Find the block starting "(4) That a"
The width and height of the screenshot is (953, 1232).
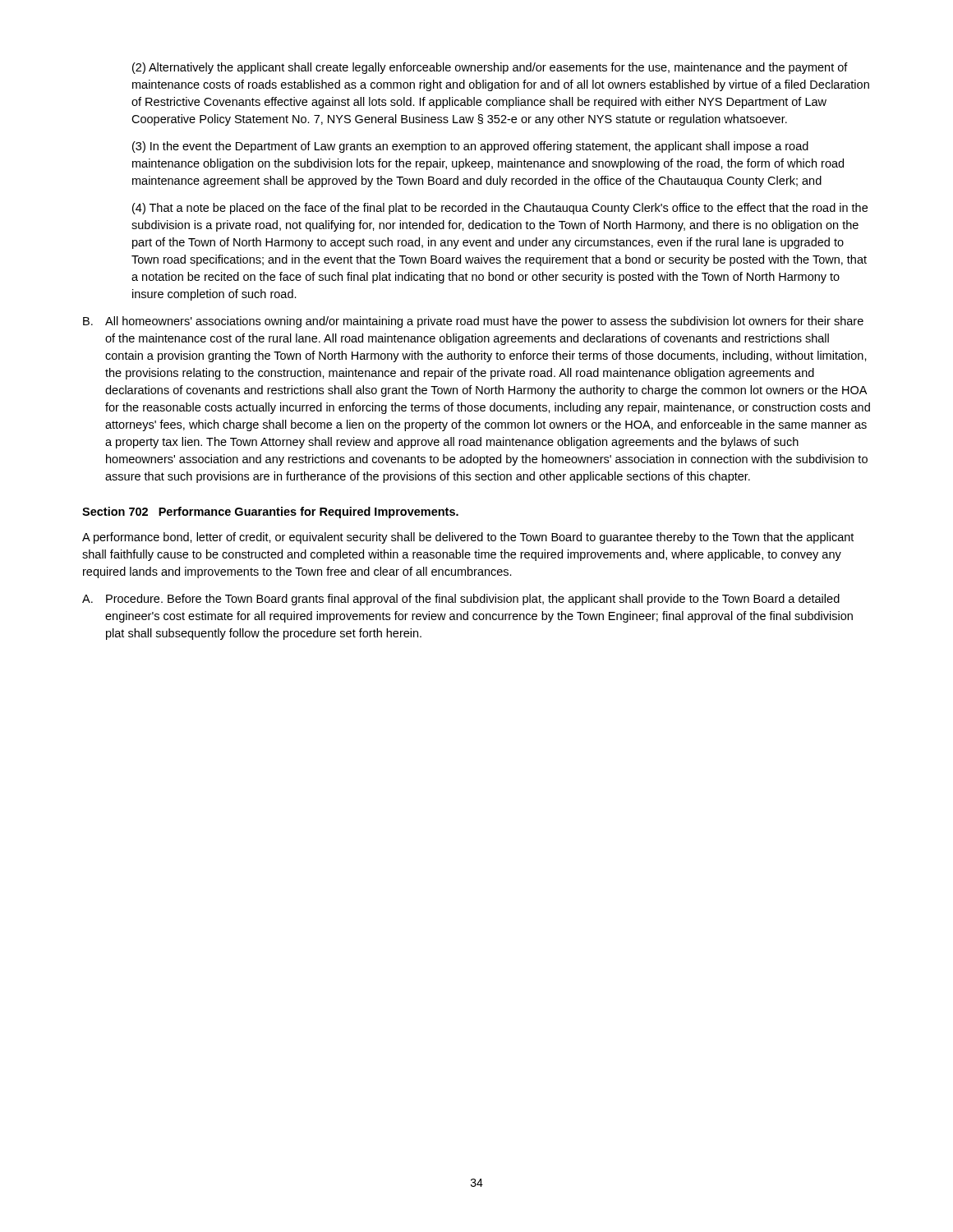[x=500, y=251]
